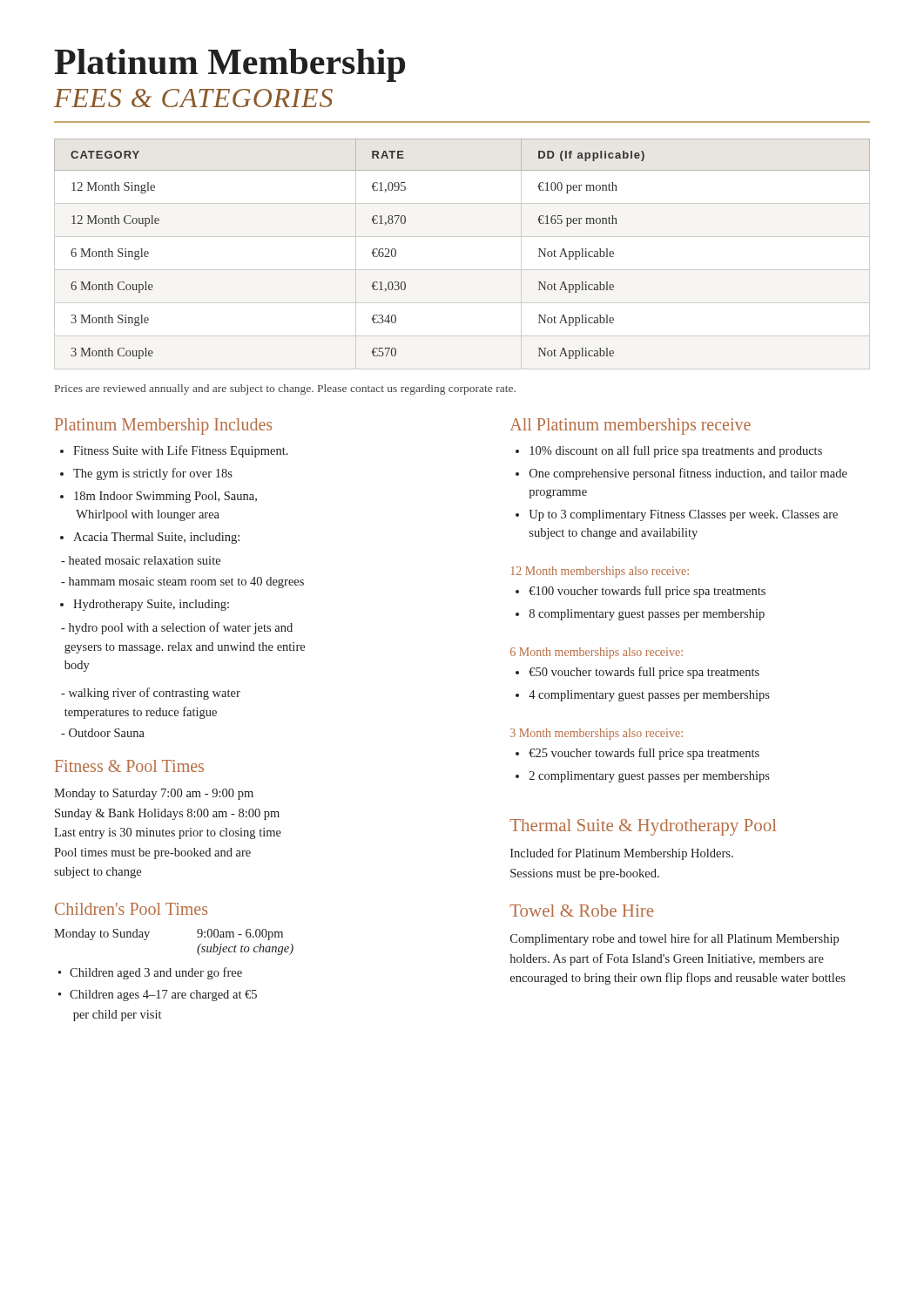Locate the section header that reads "All Platinum memberships receive"

point(630,425)
